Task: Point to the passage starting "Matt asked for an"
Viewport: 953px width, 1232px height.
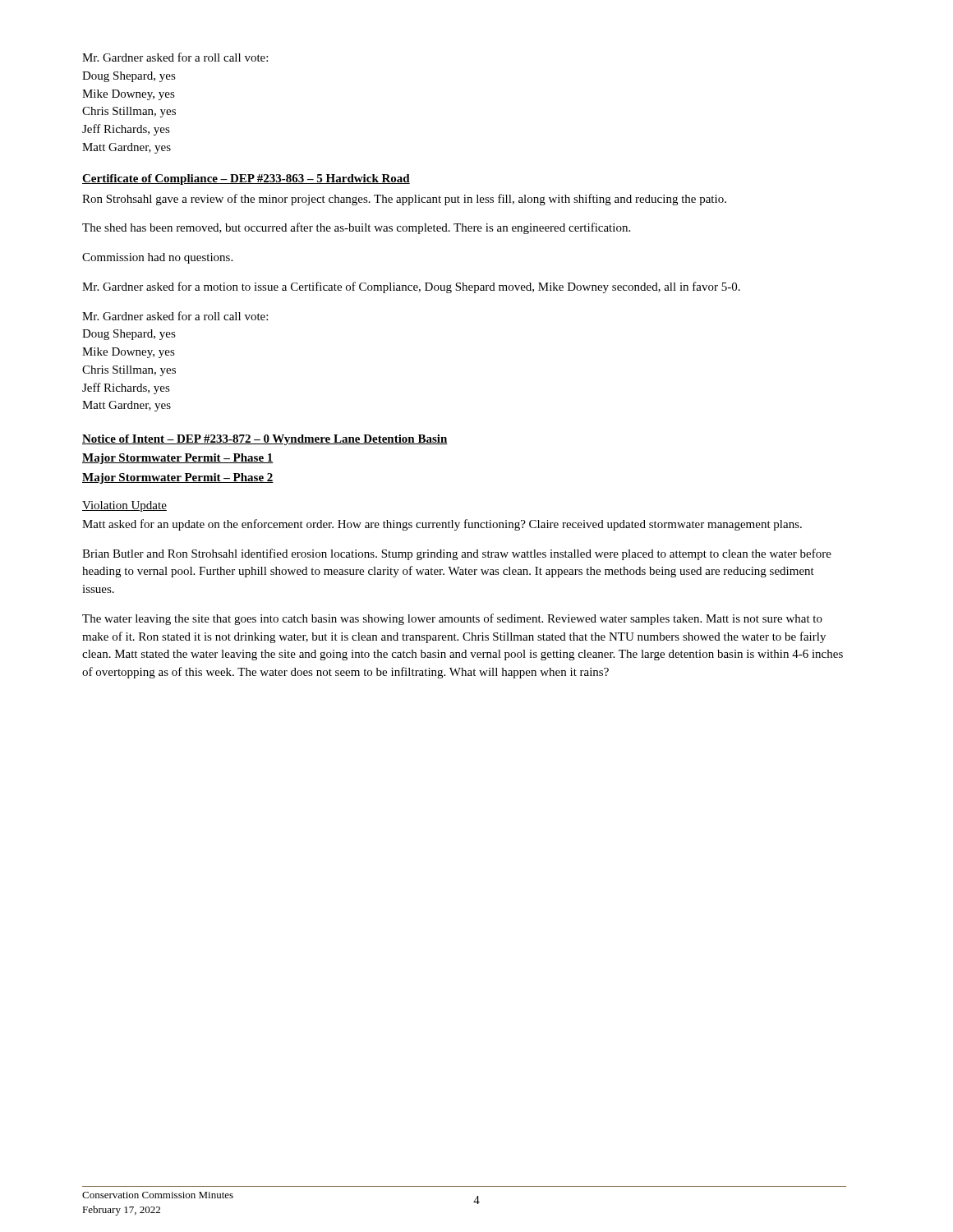Action: pos(442,524)
